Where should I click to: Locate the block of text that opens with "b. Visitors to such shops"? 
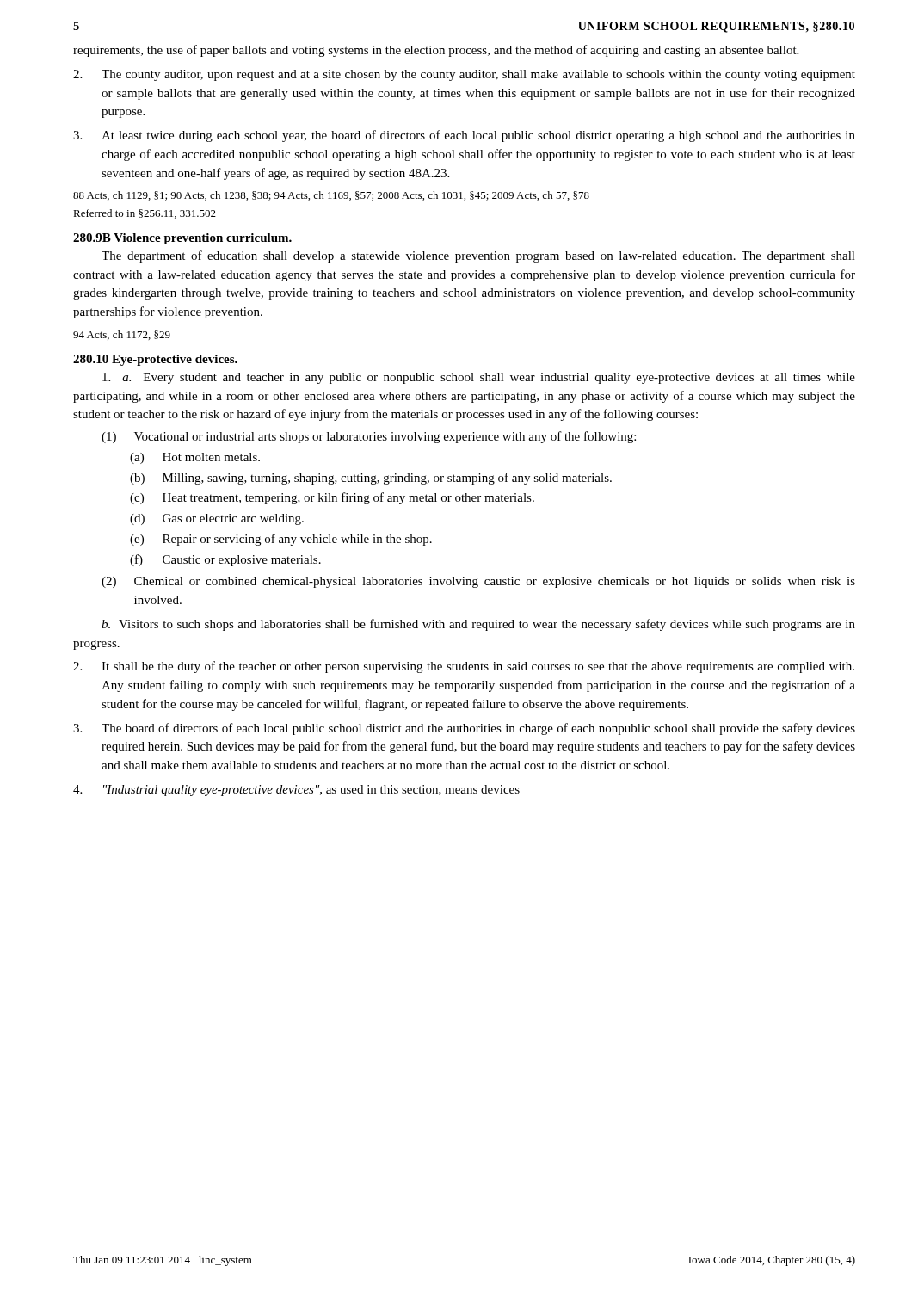[464, 634]
